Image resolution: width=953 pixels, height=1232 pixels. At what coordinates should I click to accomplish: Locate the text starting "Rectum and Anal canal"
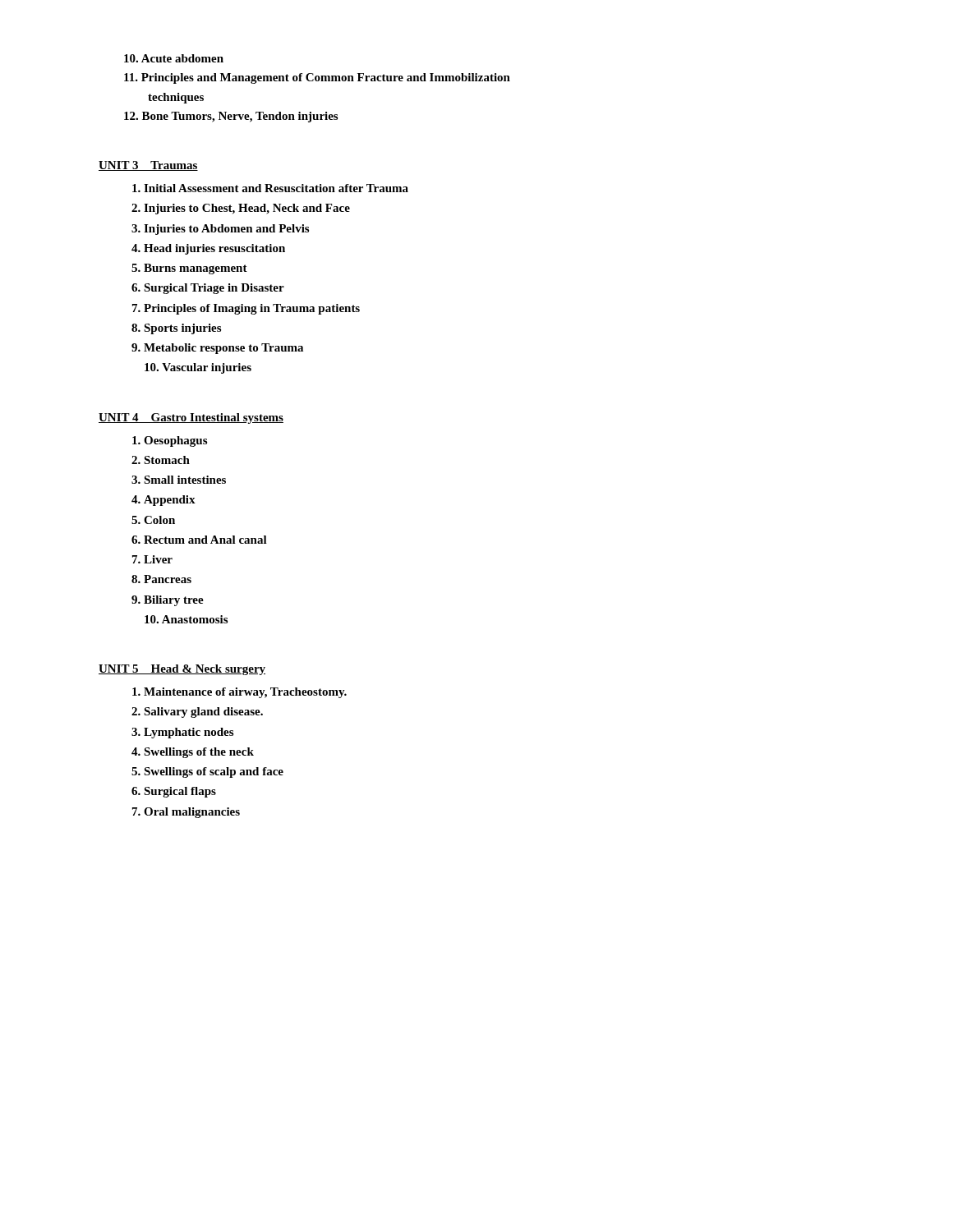click(205, 540)
